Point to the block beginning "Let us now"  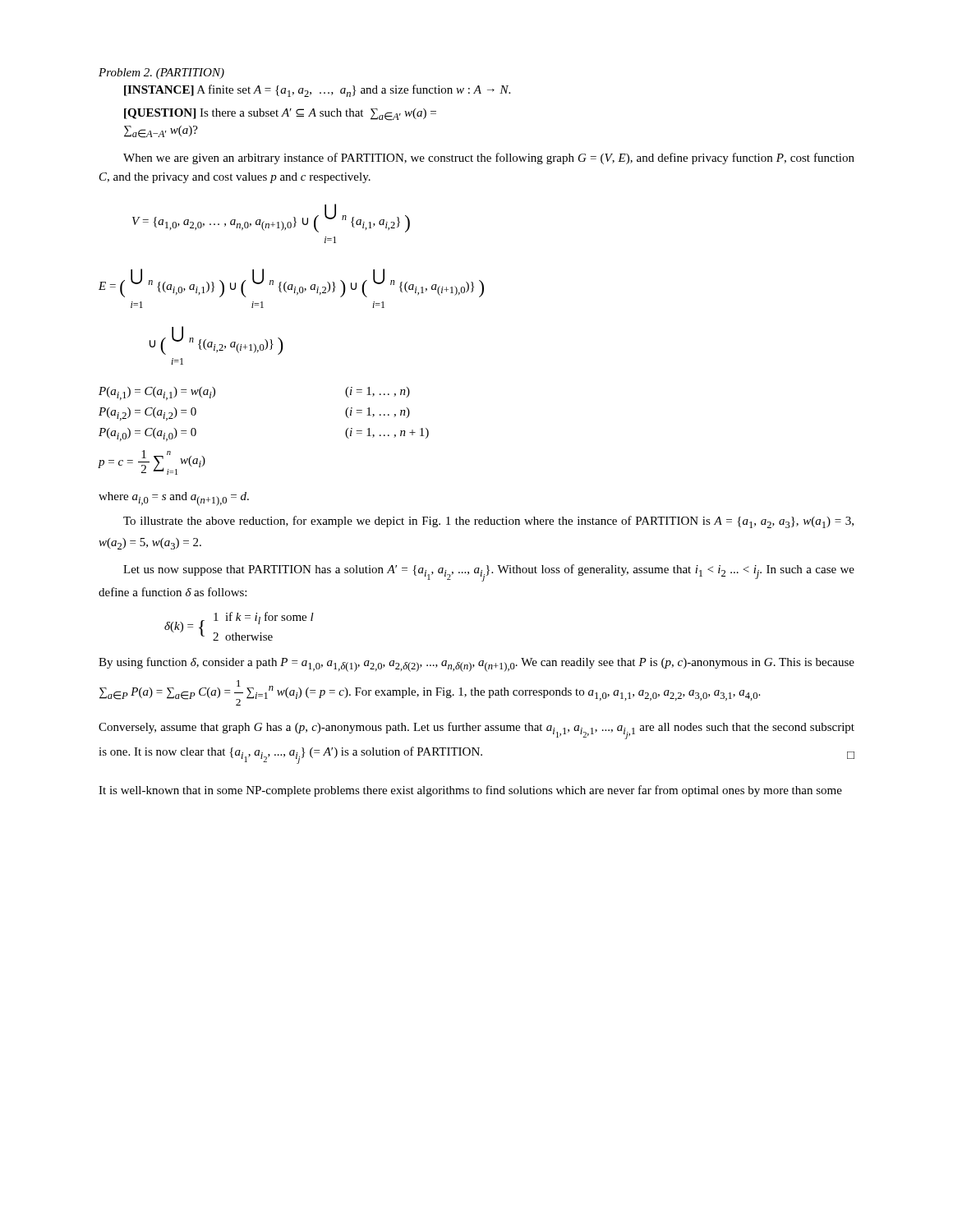tap(476, 581)
